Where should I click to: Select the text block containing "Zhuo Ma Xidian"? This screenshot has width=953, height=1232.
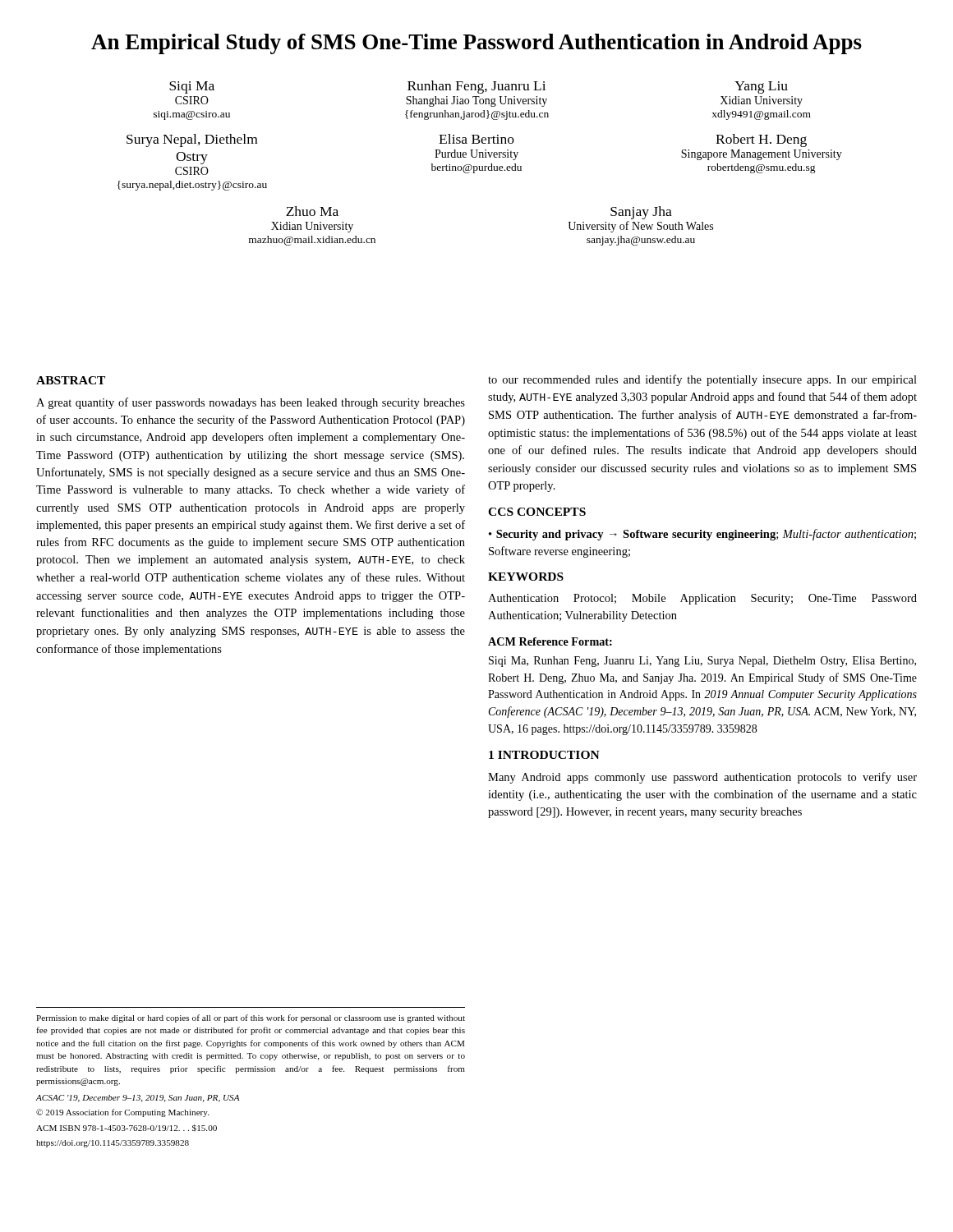(x=300, y=212)
